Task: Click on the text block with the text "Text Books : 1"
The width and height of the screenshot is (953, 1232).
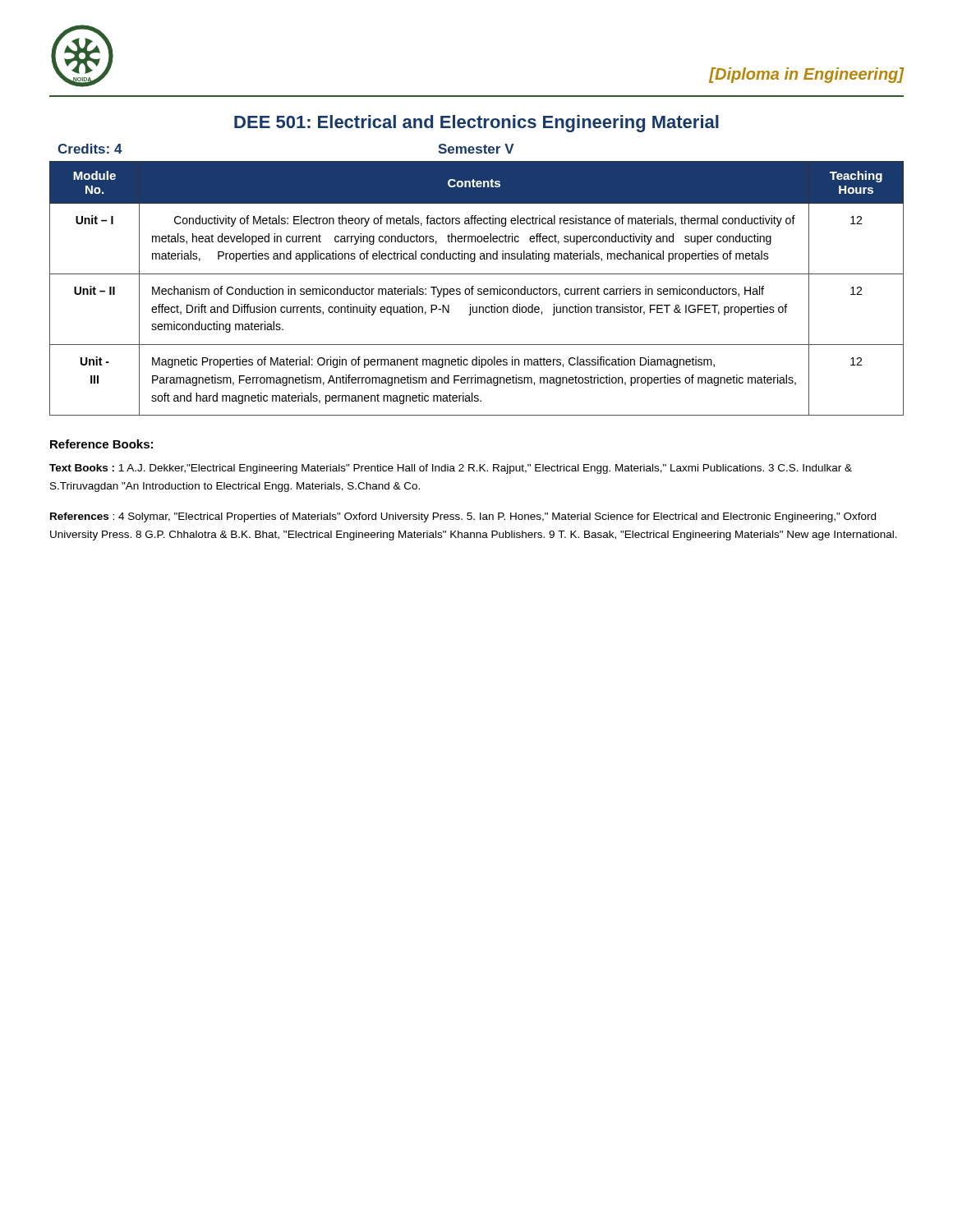Action: pos(451,477)
